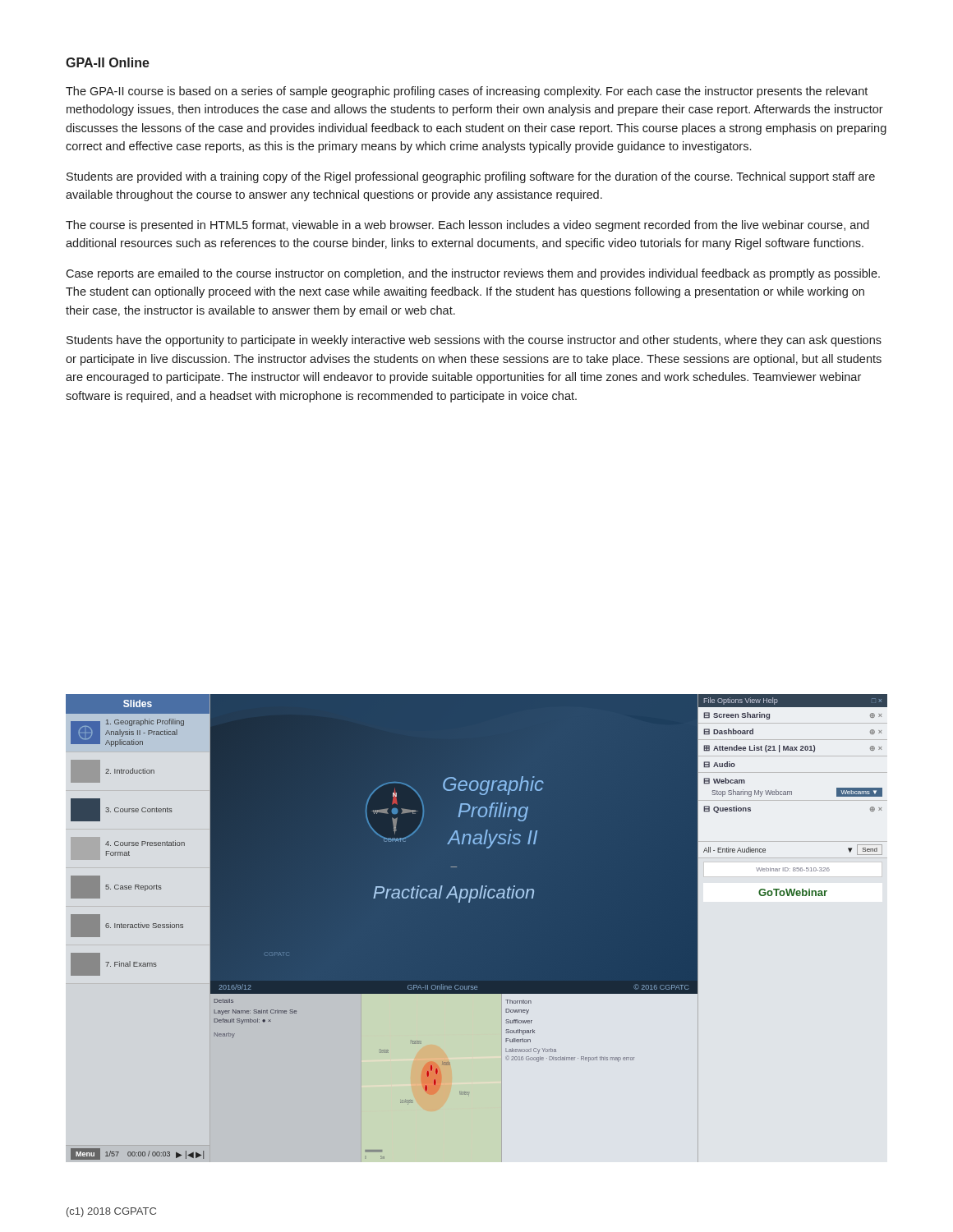Locate the region starting "The course is presented in HTML5 format, viewable"
The height and width of the screenshot is (1232, 953).
468,234
